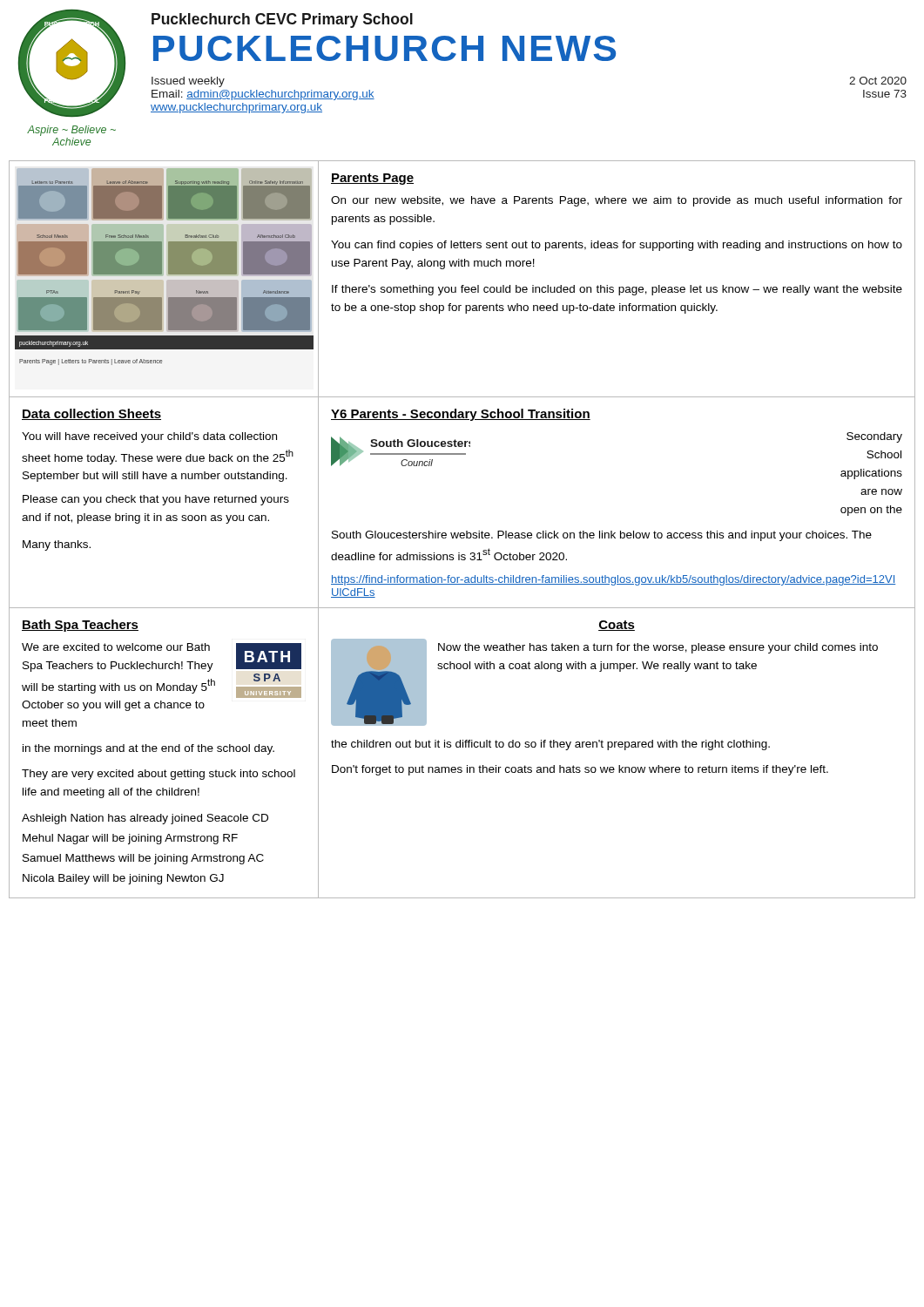Click on the block starting "Bath Spa Teachers"
Image resolution: width=924 pixels, height=1307 pixels.
pyautogui.click(x=80, y=624)
